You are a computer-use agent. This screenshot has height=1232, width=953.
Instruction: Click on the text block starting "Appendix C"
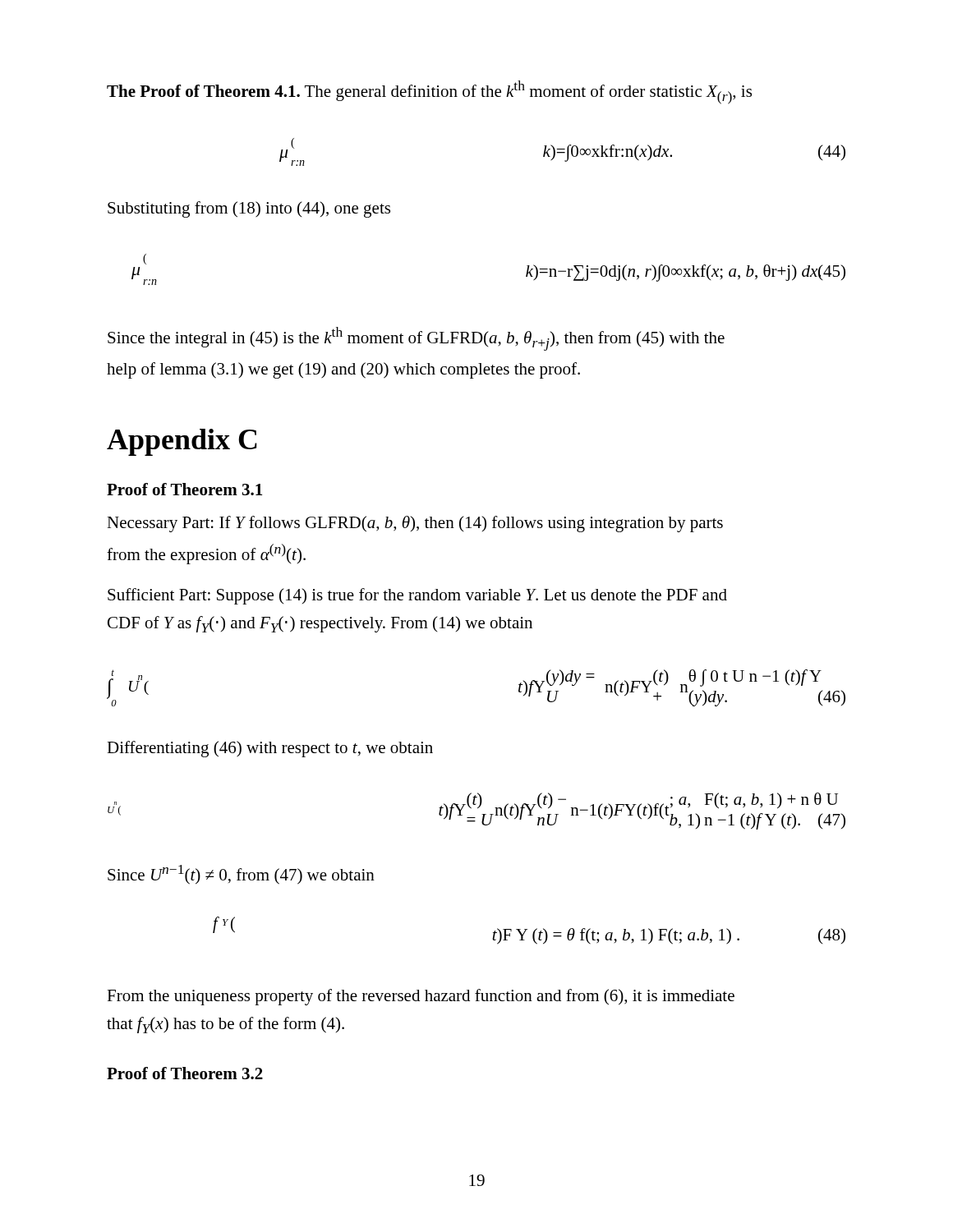(183, 440)
